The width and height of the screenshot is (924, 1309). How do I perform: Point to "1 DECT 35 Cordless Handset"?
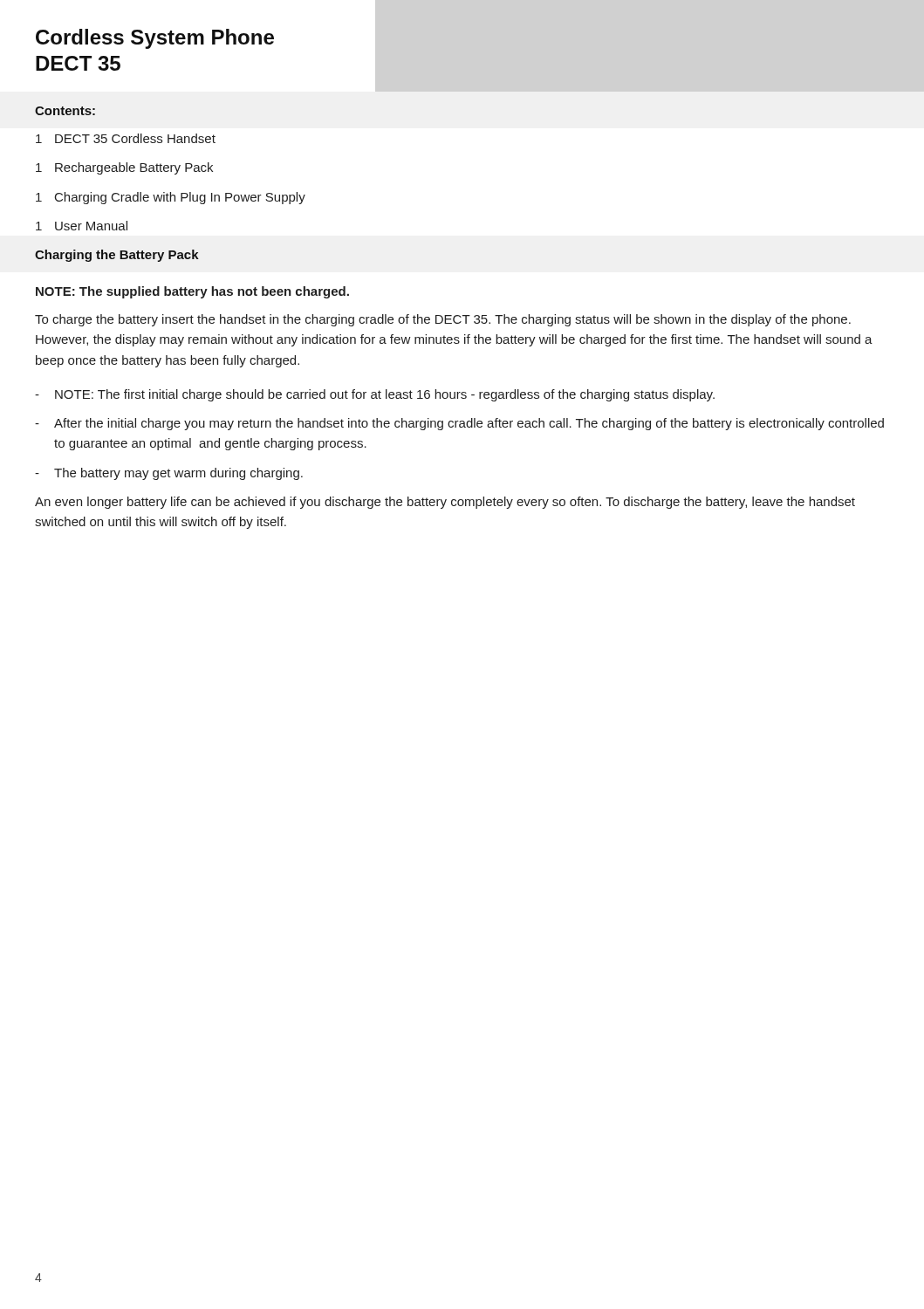point(126,138)
